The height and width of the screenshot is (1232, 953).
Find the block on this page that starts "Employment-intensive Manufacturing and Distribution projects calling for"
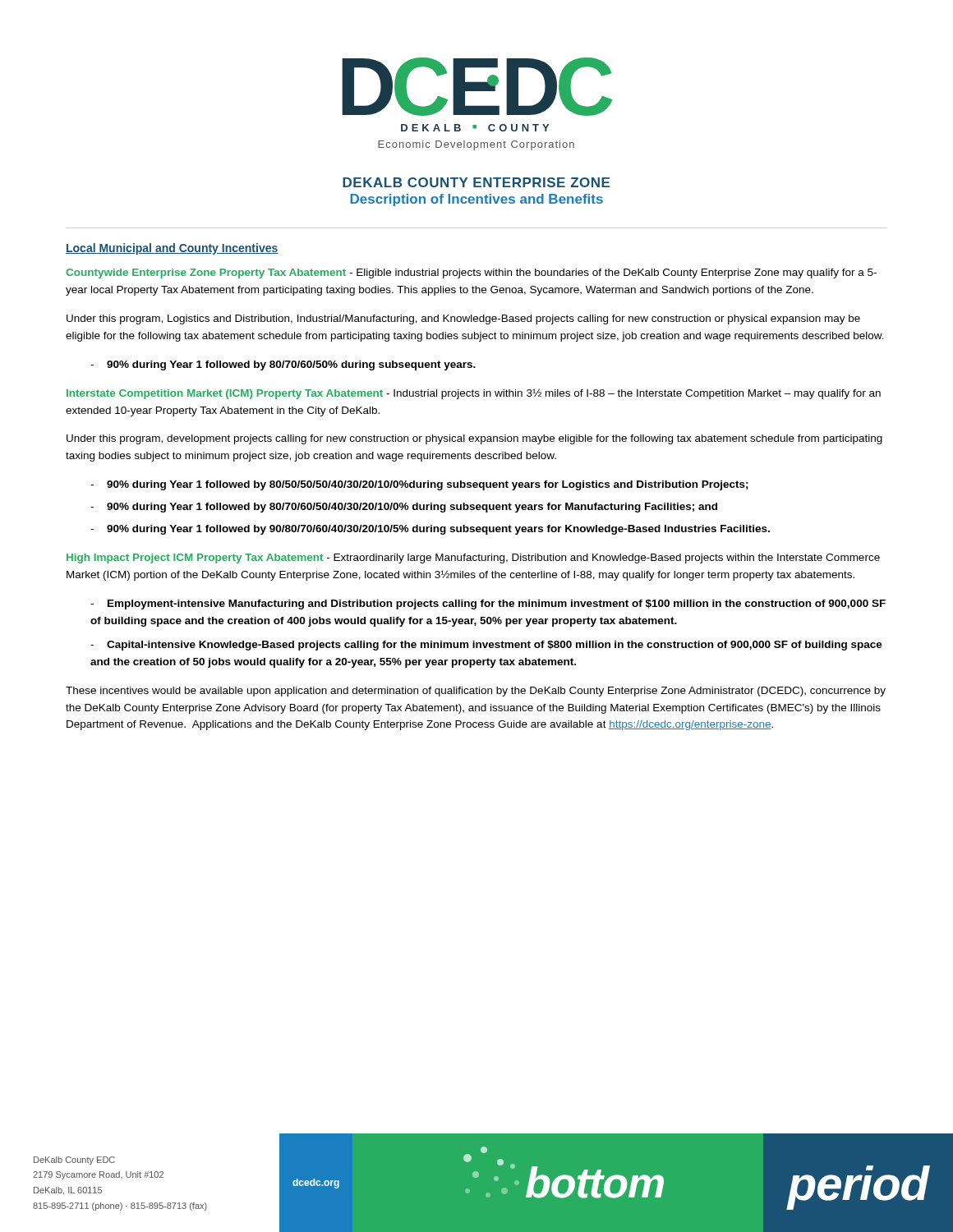[x=488, y=611]
